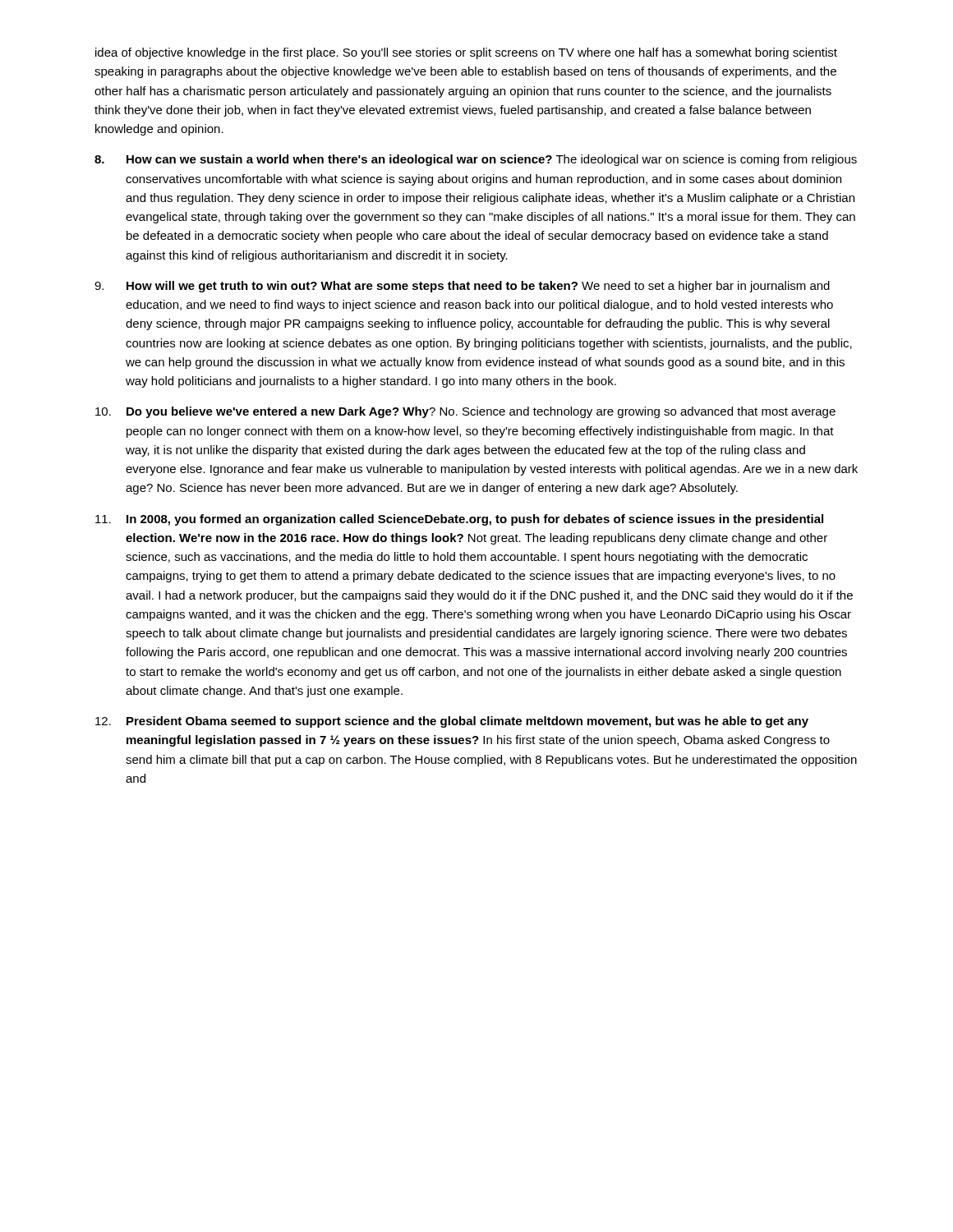Click on the text starting "9. How will"
The image size is (953, 1232).
[476, 333]
